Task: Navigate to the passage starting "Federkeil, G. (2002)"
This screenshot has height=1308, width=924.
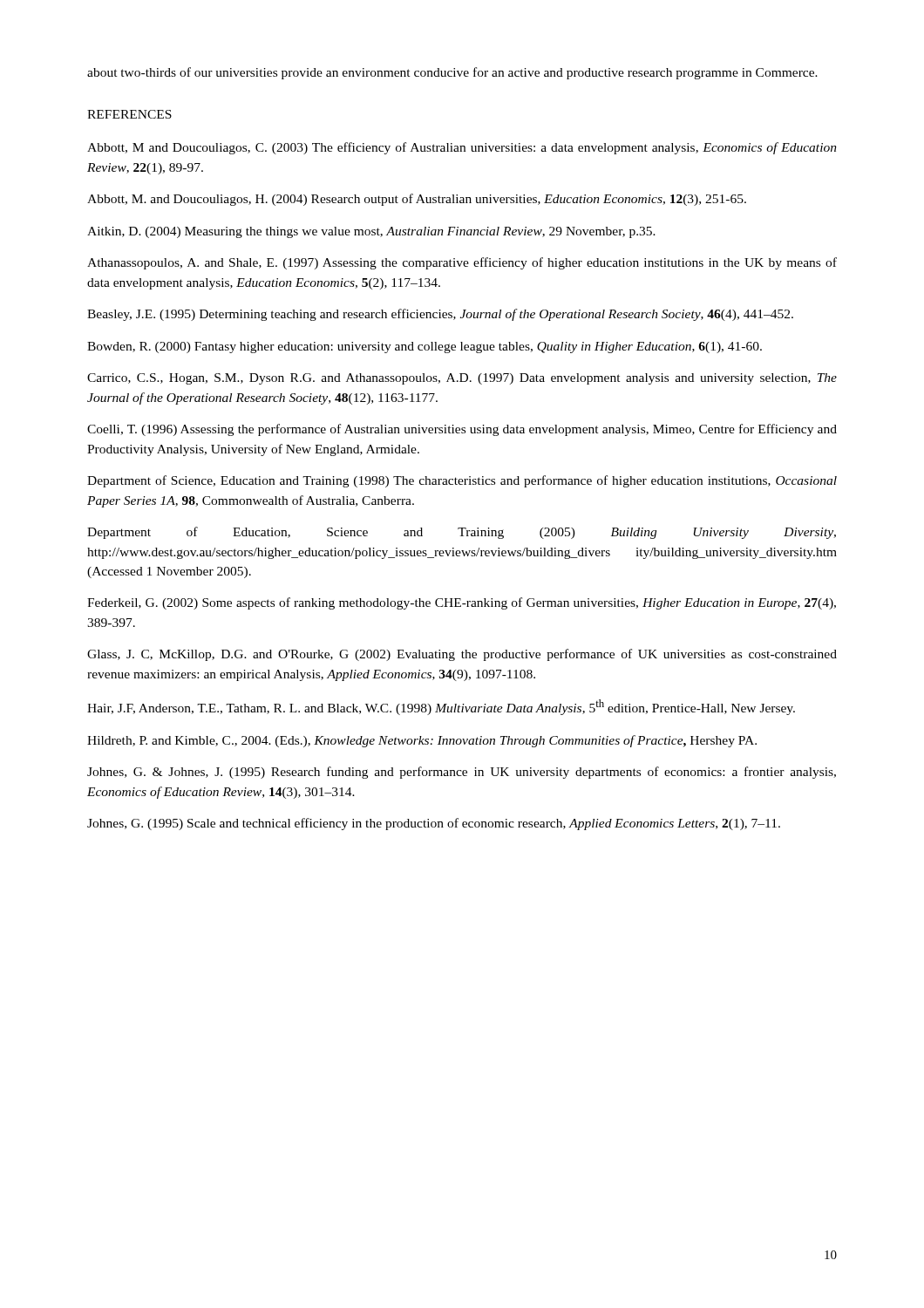Action: [x=462, y=612]
